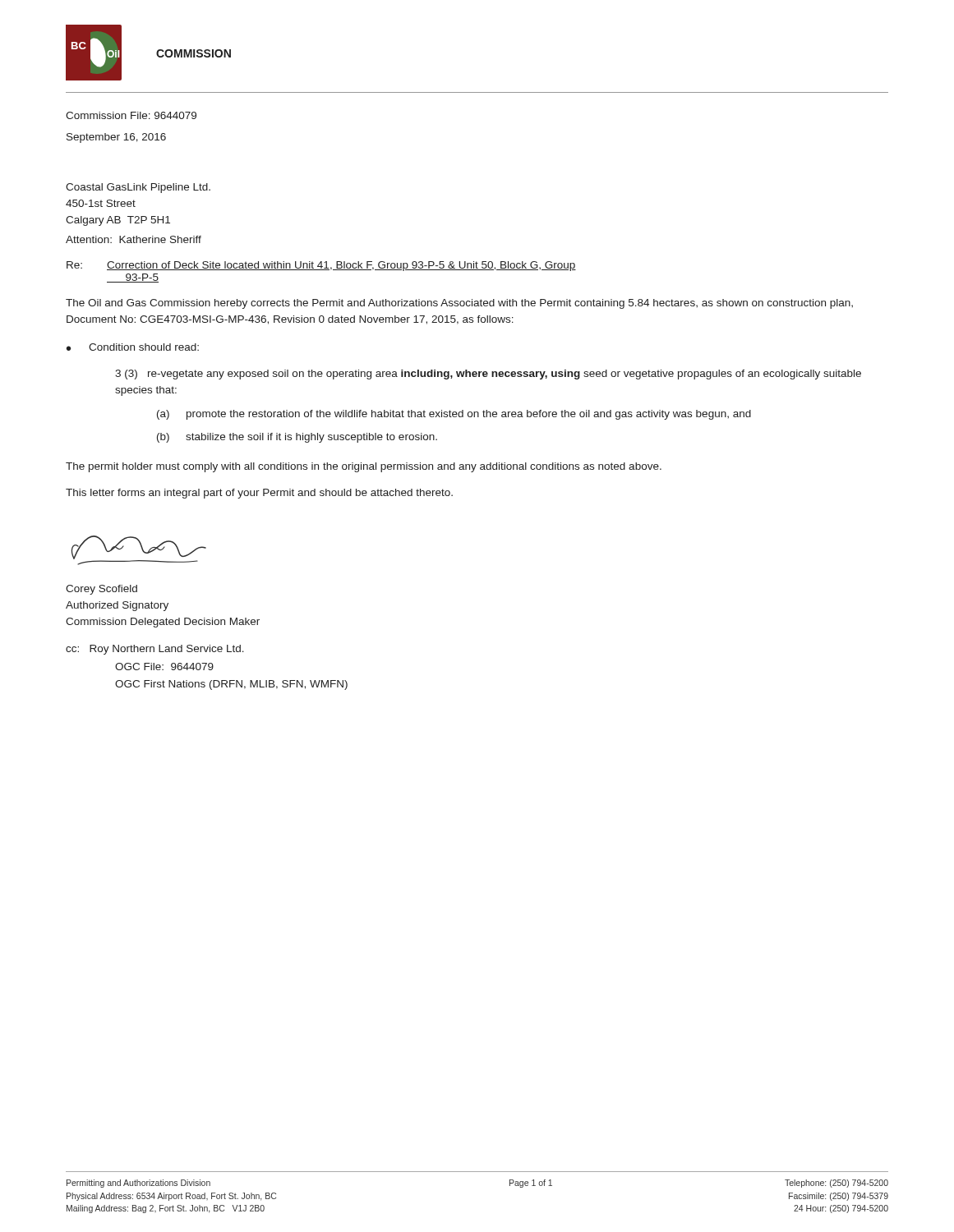Screen dimensions: 1232x954
Task: Find the passage starting "(a) promote the restoration of the wildlife"
Action: tap(454, 414)
